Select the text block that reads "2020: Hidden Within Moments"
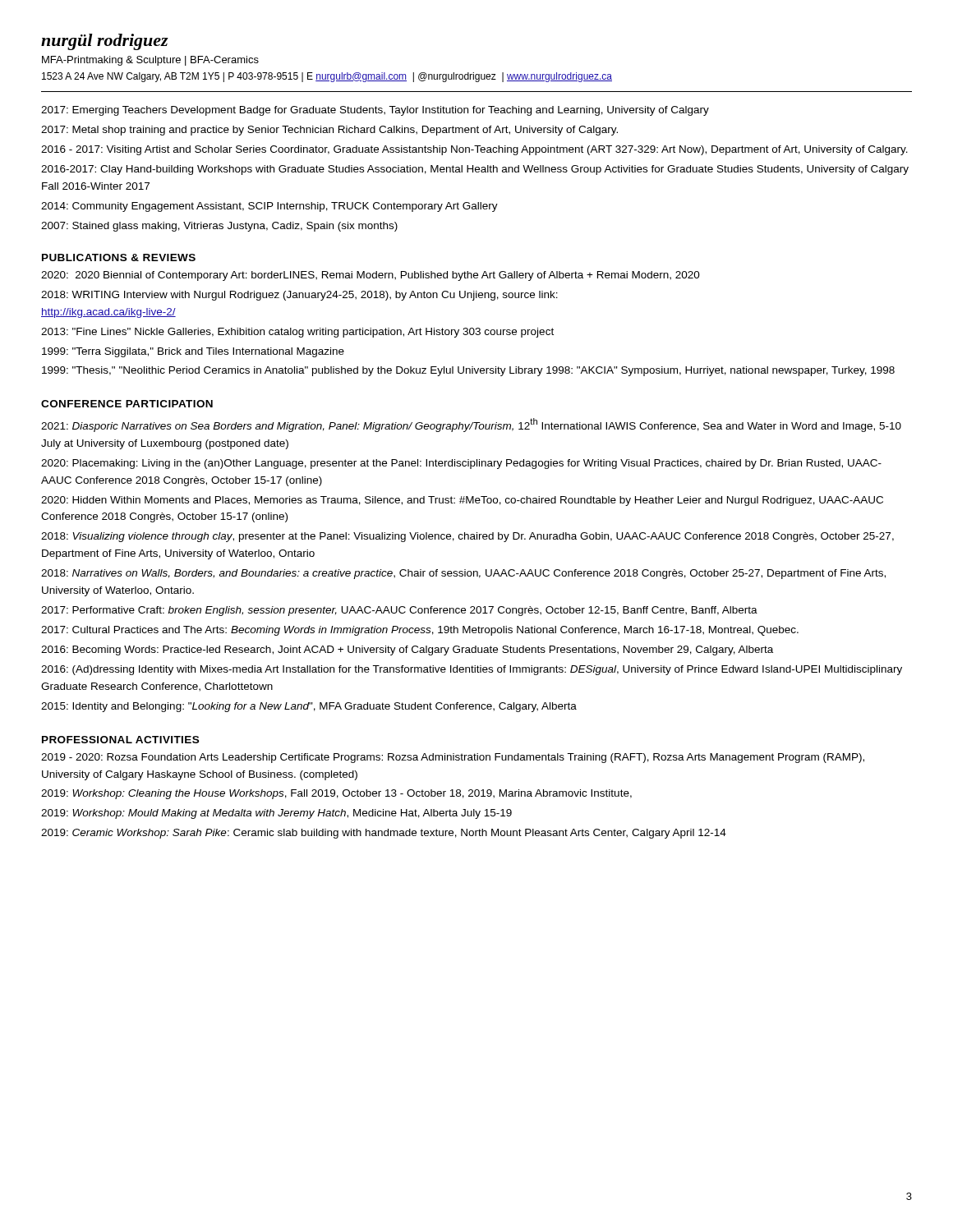The height and width of the screenshot is (1232, 953). coord(462,508)
